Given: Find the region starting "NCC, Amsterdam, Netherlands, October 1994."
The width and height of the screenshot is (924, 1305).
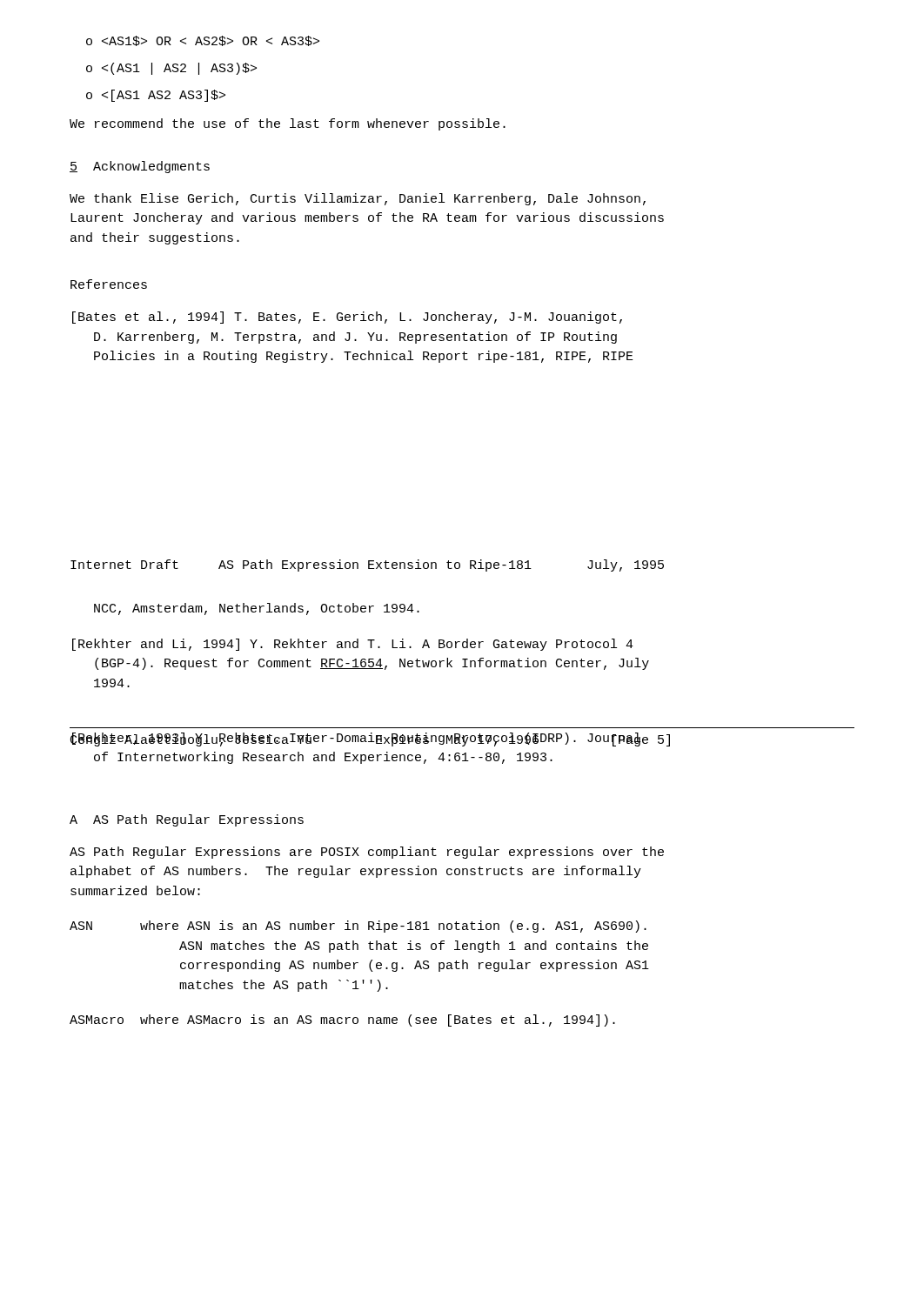Looking at the screenshot, I should click(246, 609).
